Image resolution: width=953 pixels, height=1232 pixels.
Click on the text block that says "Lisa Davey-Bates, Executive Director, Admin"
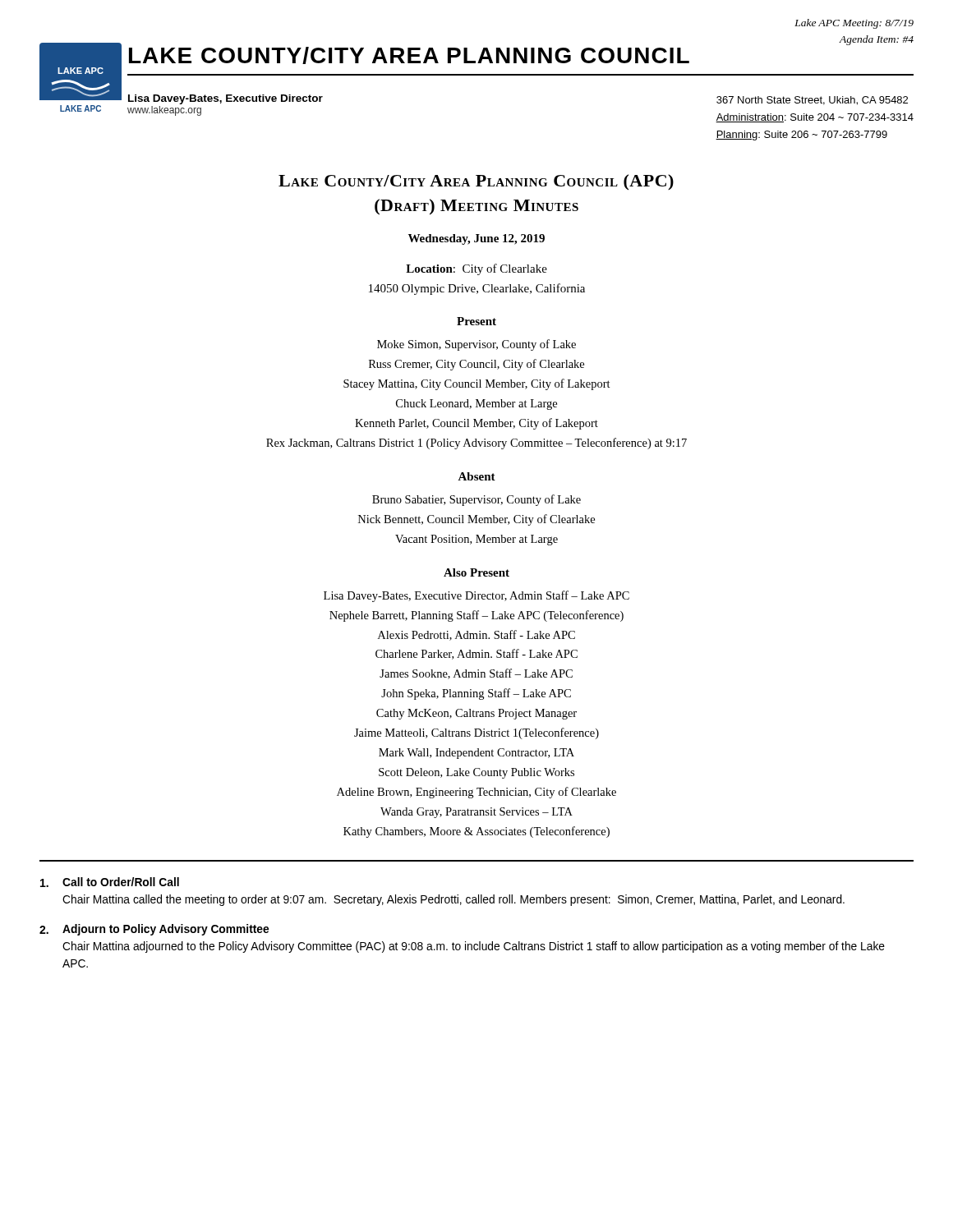click(476, 713)
